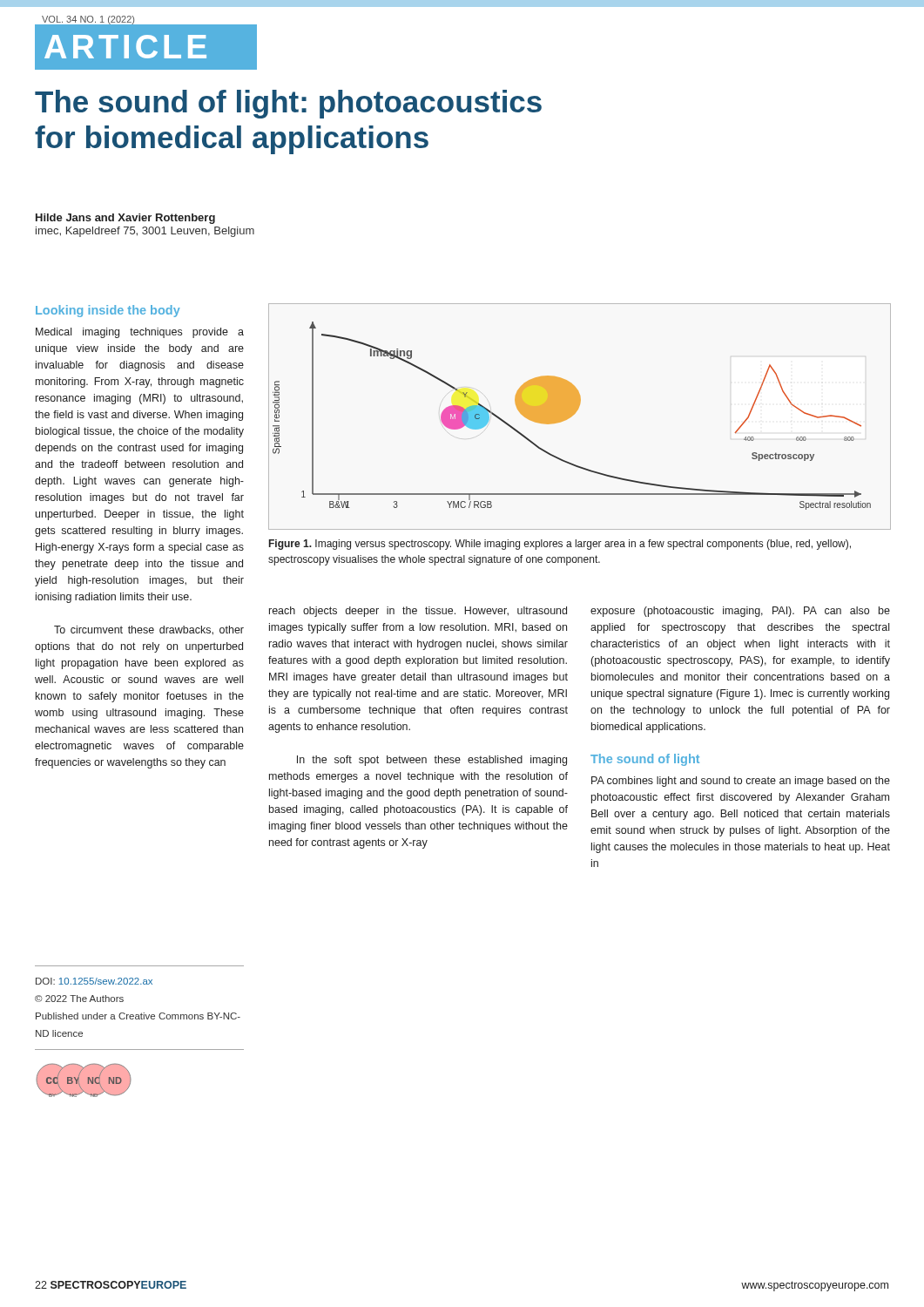Point to the element starting "DOI: 10.1255/sew.2022.ax © 2022 The Authors"

(138, 1007)
